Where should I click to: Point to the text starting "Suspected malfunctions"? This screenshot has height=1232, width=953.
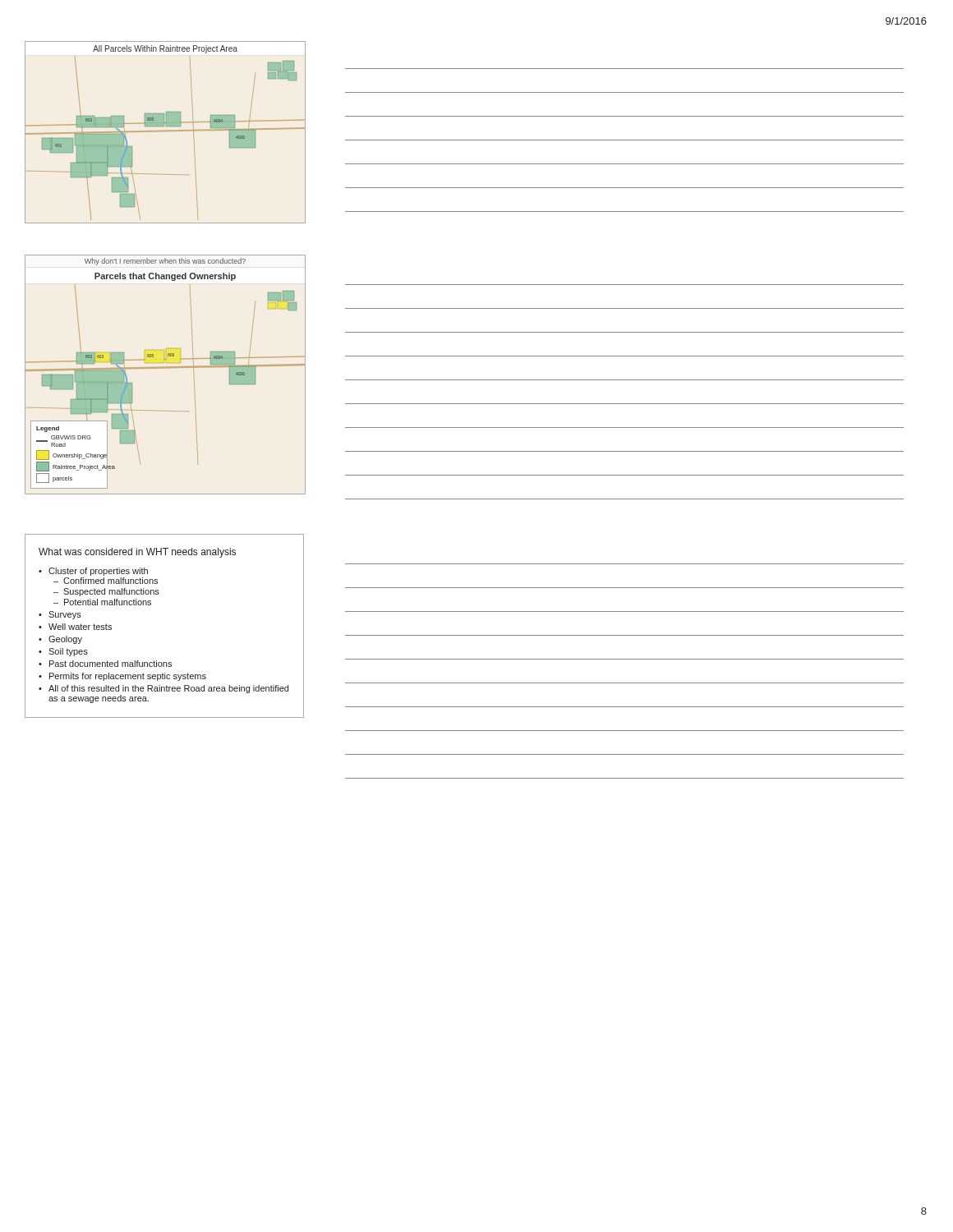pos(111,591)
